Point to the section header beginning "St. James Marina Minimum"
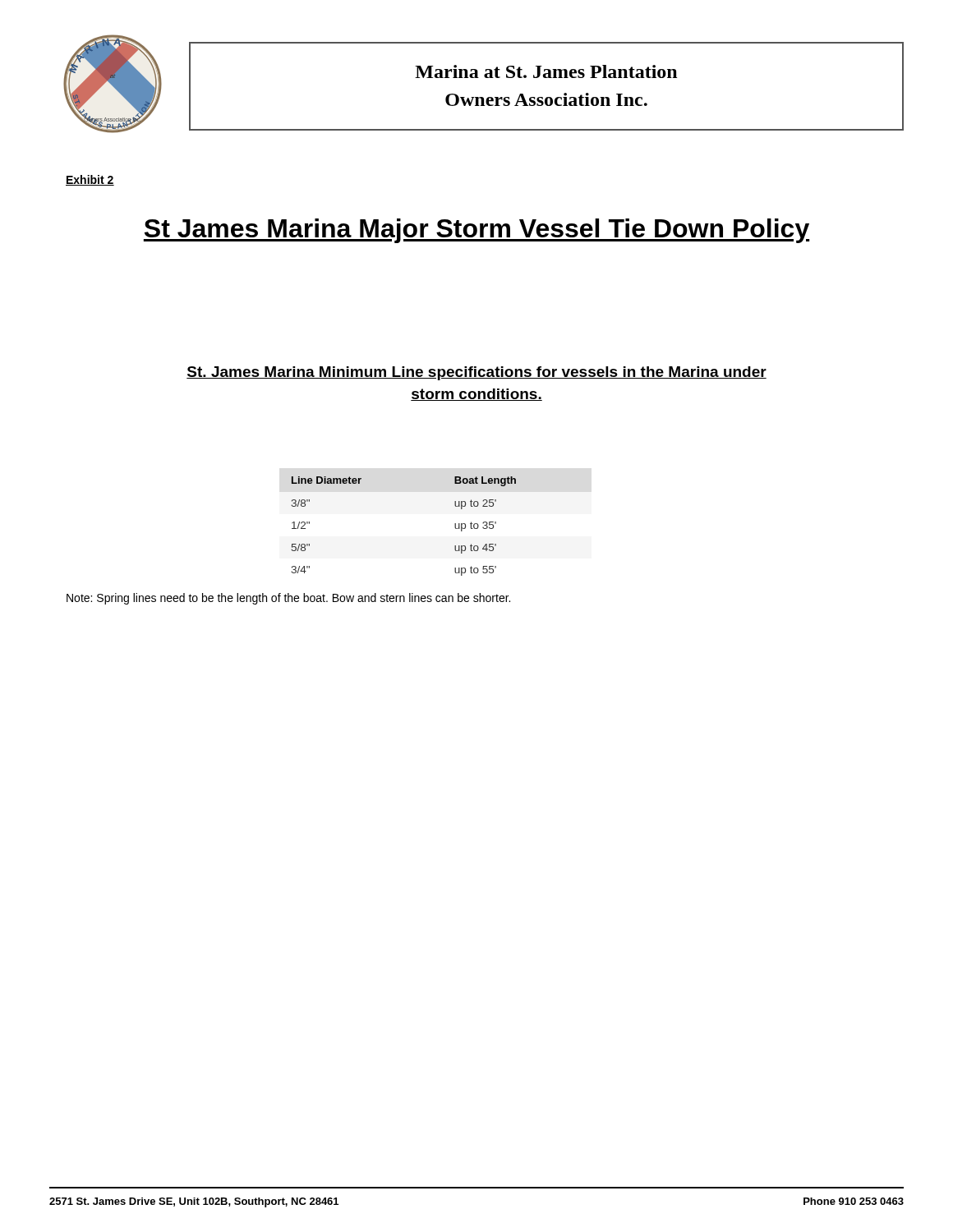The height and width of the screenshot is (1232, 953). click(x=476, y=383)
